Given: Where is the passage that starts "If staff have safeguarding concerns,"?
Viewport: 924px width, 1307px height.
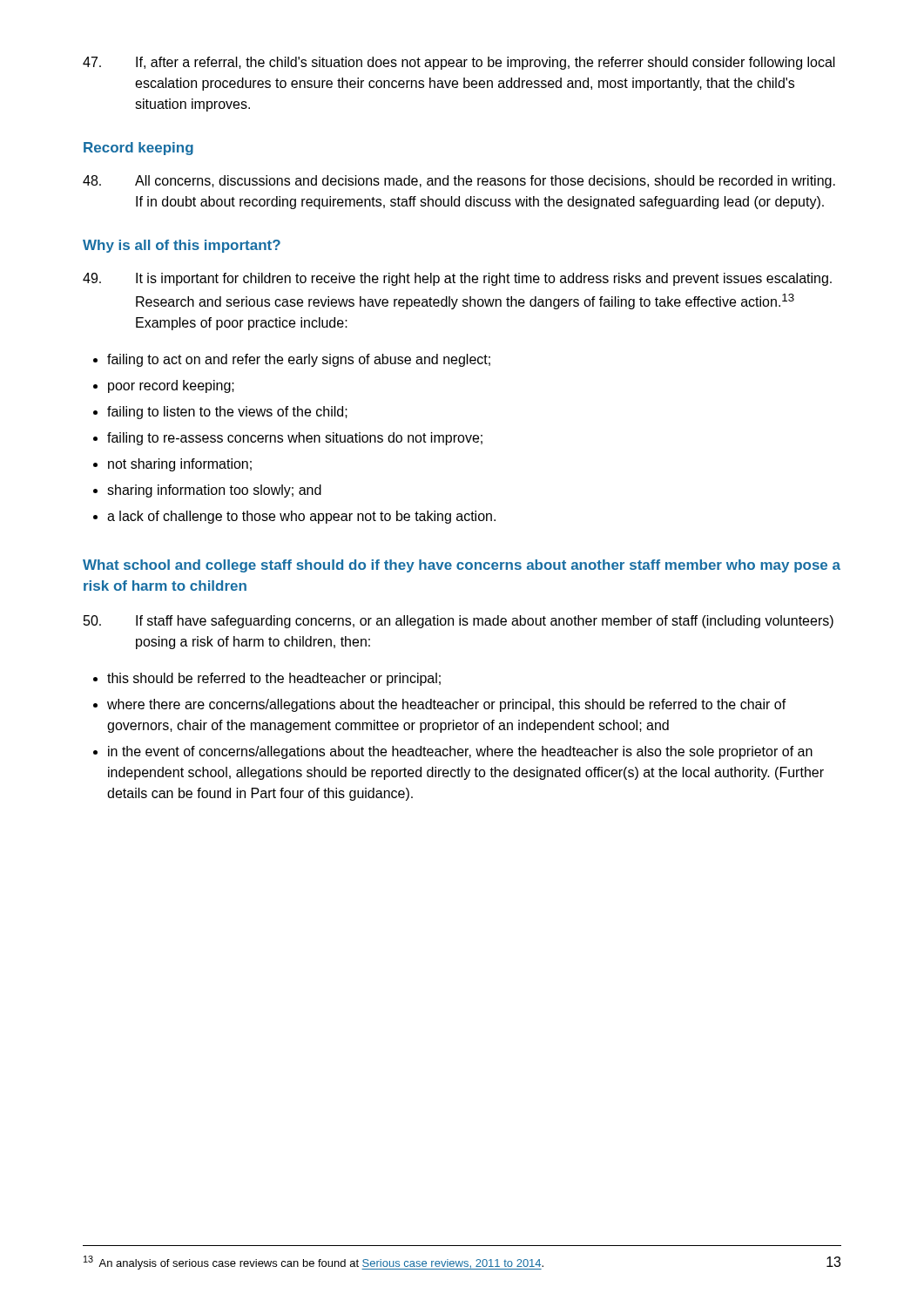Looking at the screenshot, I should click(462, 632).
